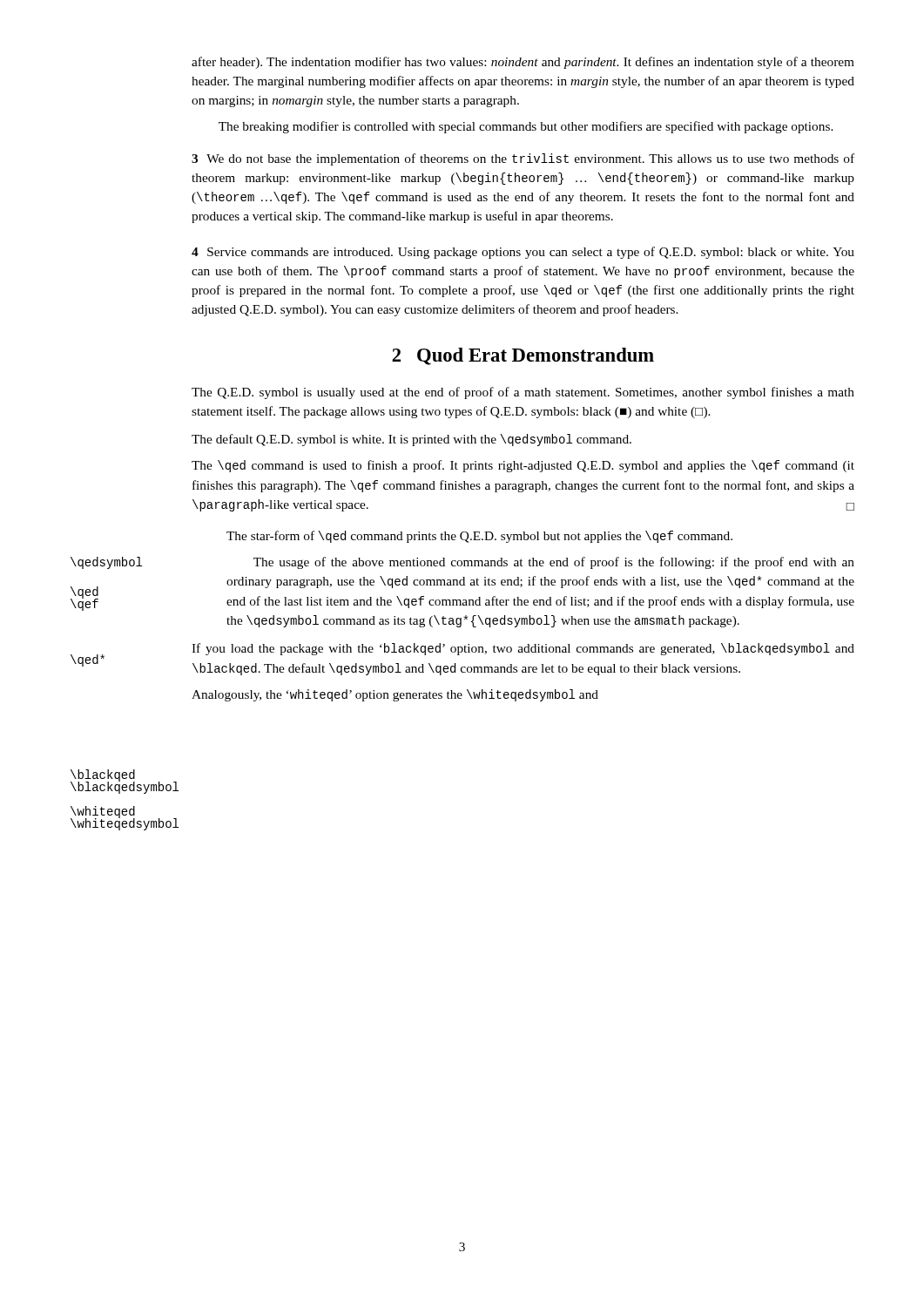Select the text block with the text "after header). The"
This screenshot has height=1307, width=924.
pyautogui.click(x=523, y=94)
